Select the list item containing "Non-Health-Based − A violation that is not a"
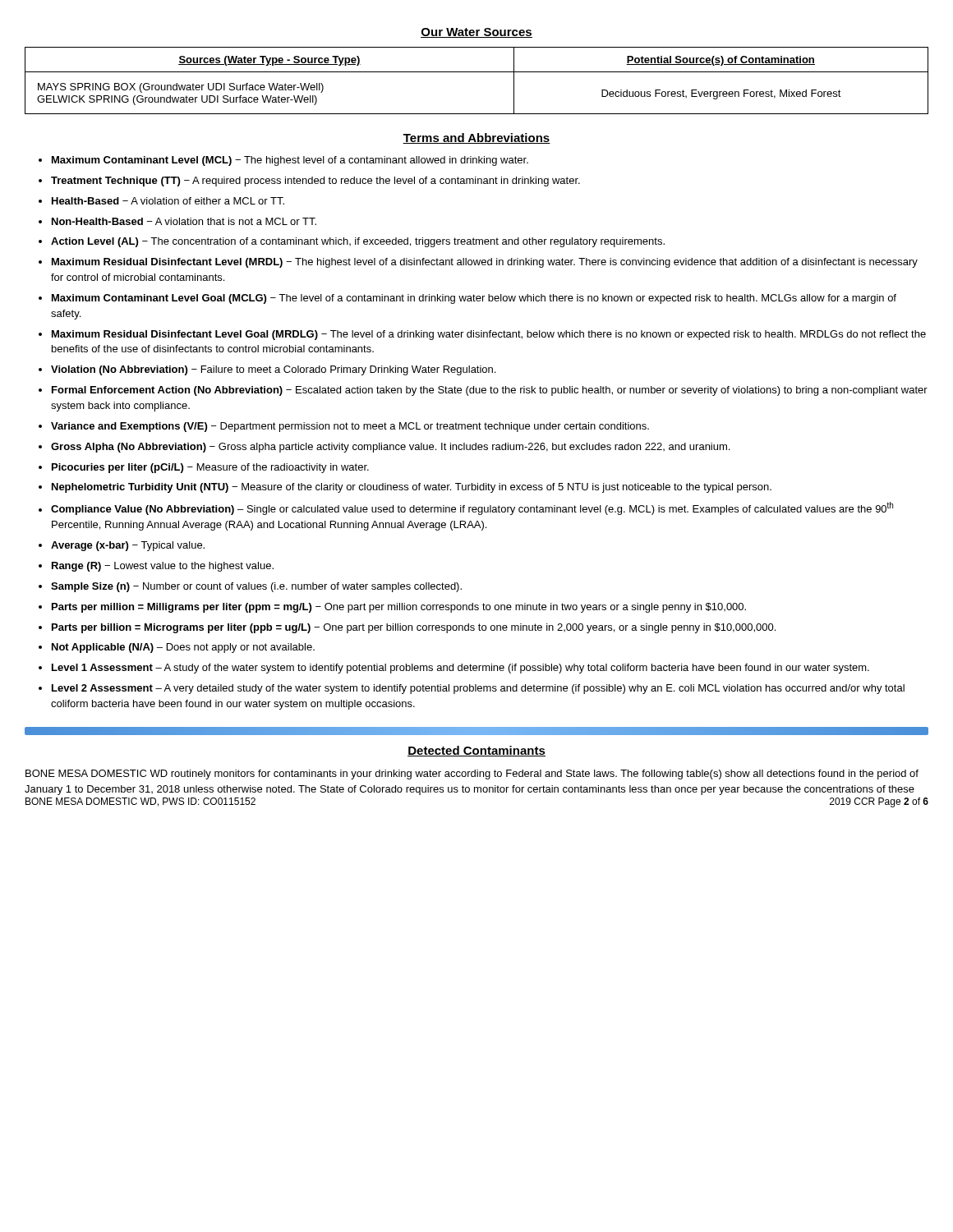This screenshot has height=1232, width=953. click(x=184, y=221)
